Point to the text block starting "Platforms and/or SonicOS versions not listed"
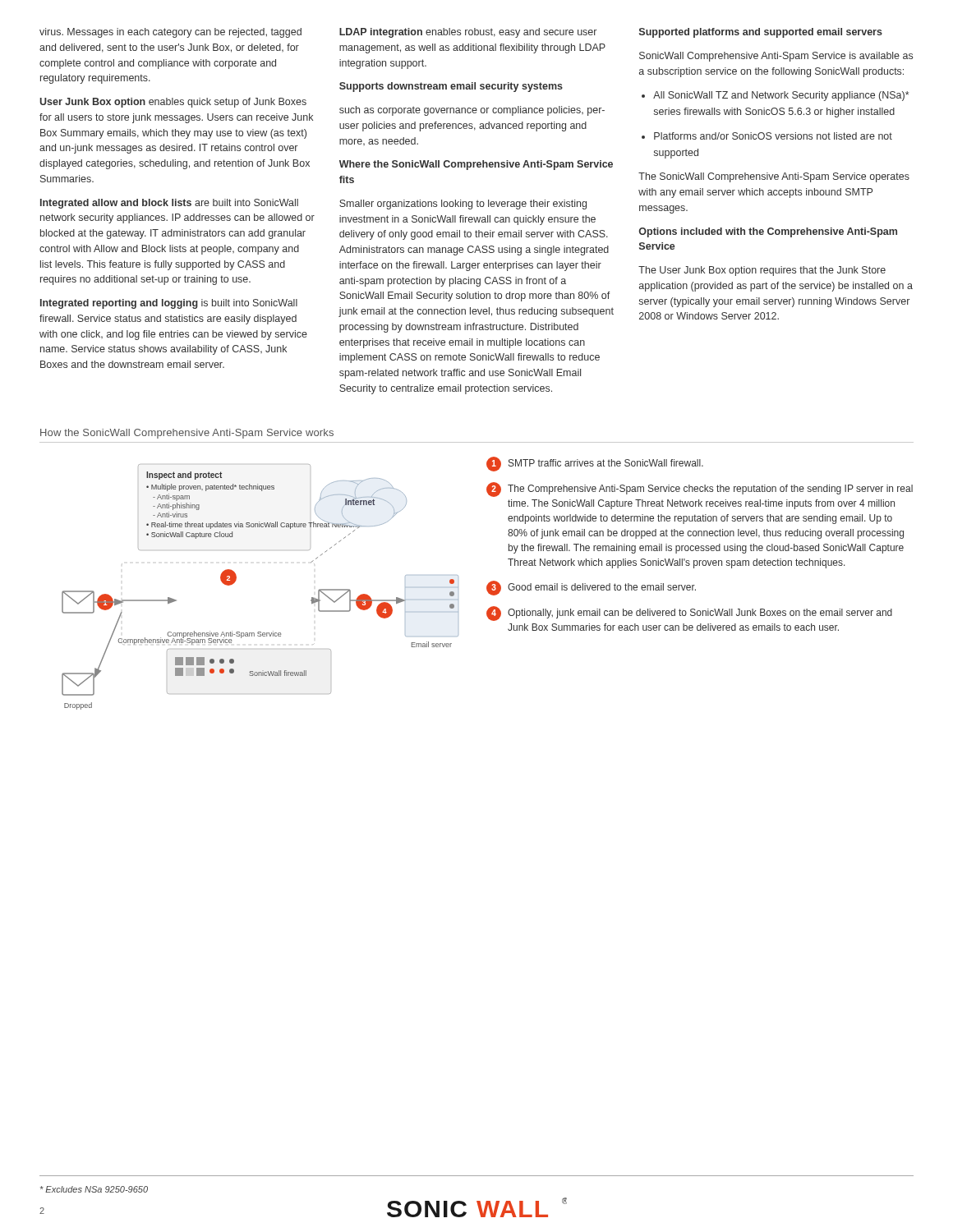This screenshot has height=1232, width=953. (x=783, y=145)
